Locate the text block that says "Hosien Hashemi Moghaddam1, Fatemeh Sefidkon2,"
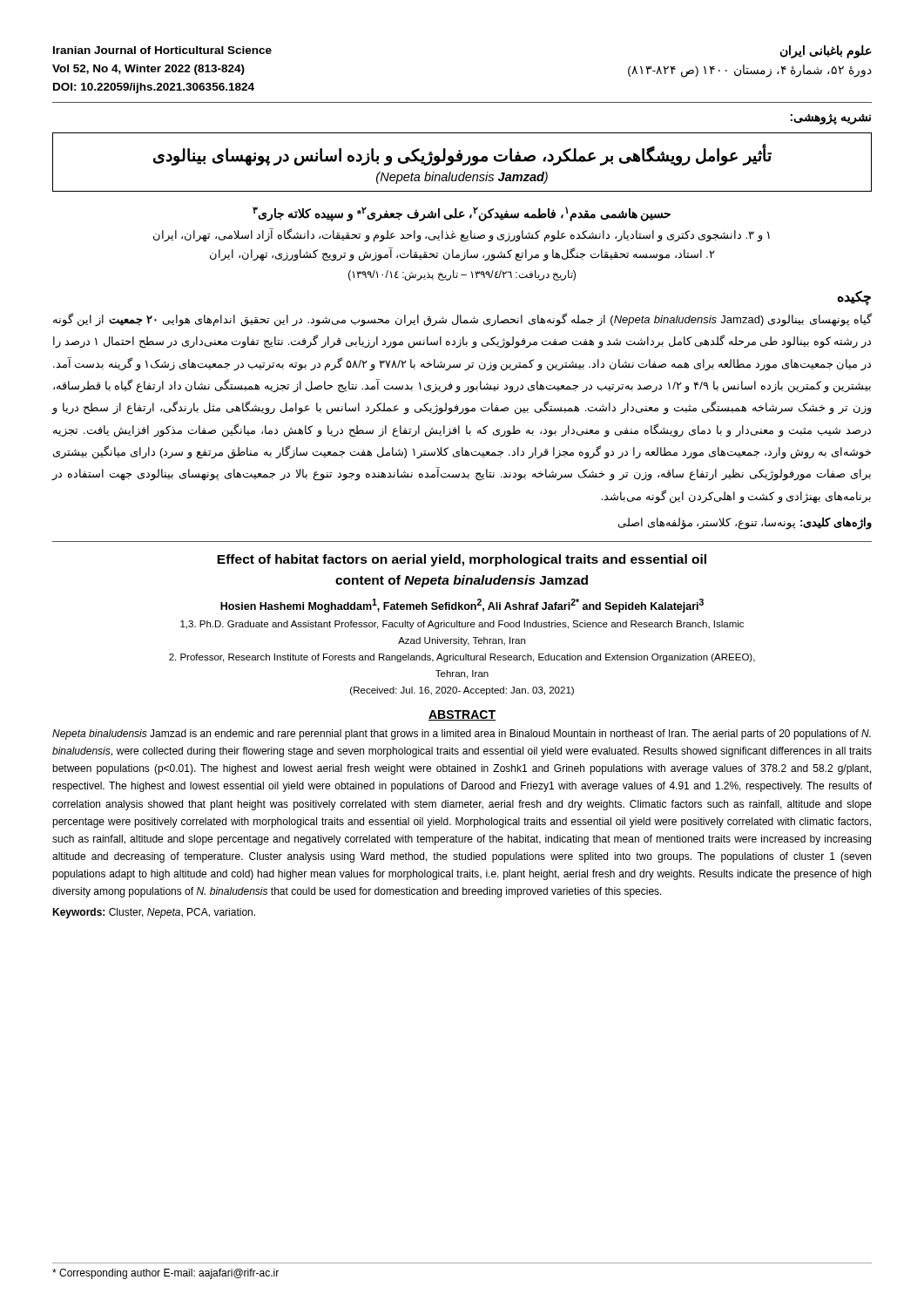The width and height of the screenshot is (924, 1307). 462,605
